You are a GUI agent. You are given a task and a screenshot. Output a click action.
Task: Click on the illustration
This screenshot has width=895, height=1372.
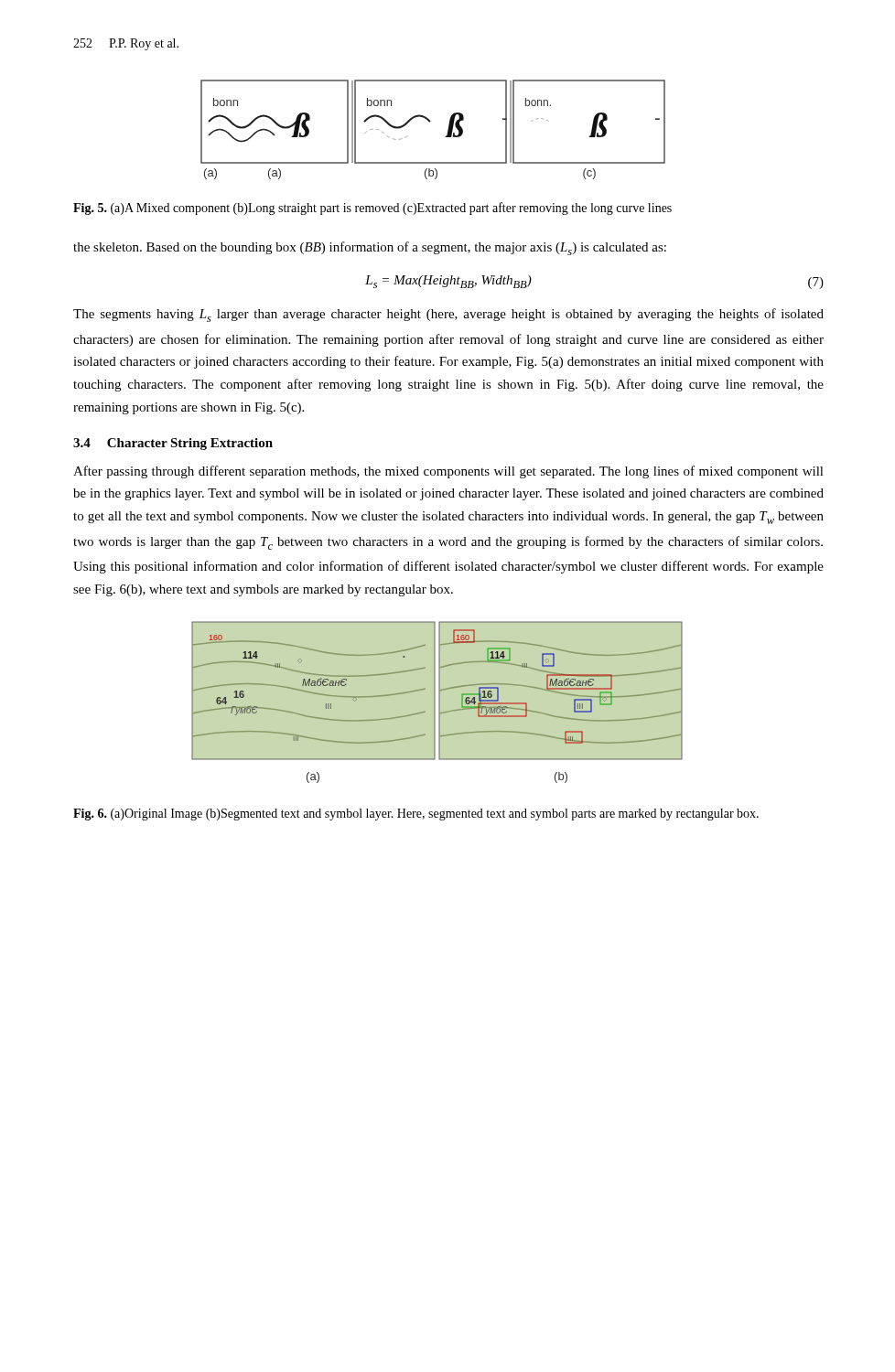click(x=448, y=131)
